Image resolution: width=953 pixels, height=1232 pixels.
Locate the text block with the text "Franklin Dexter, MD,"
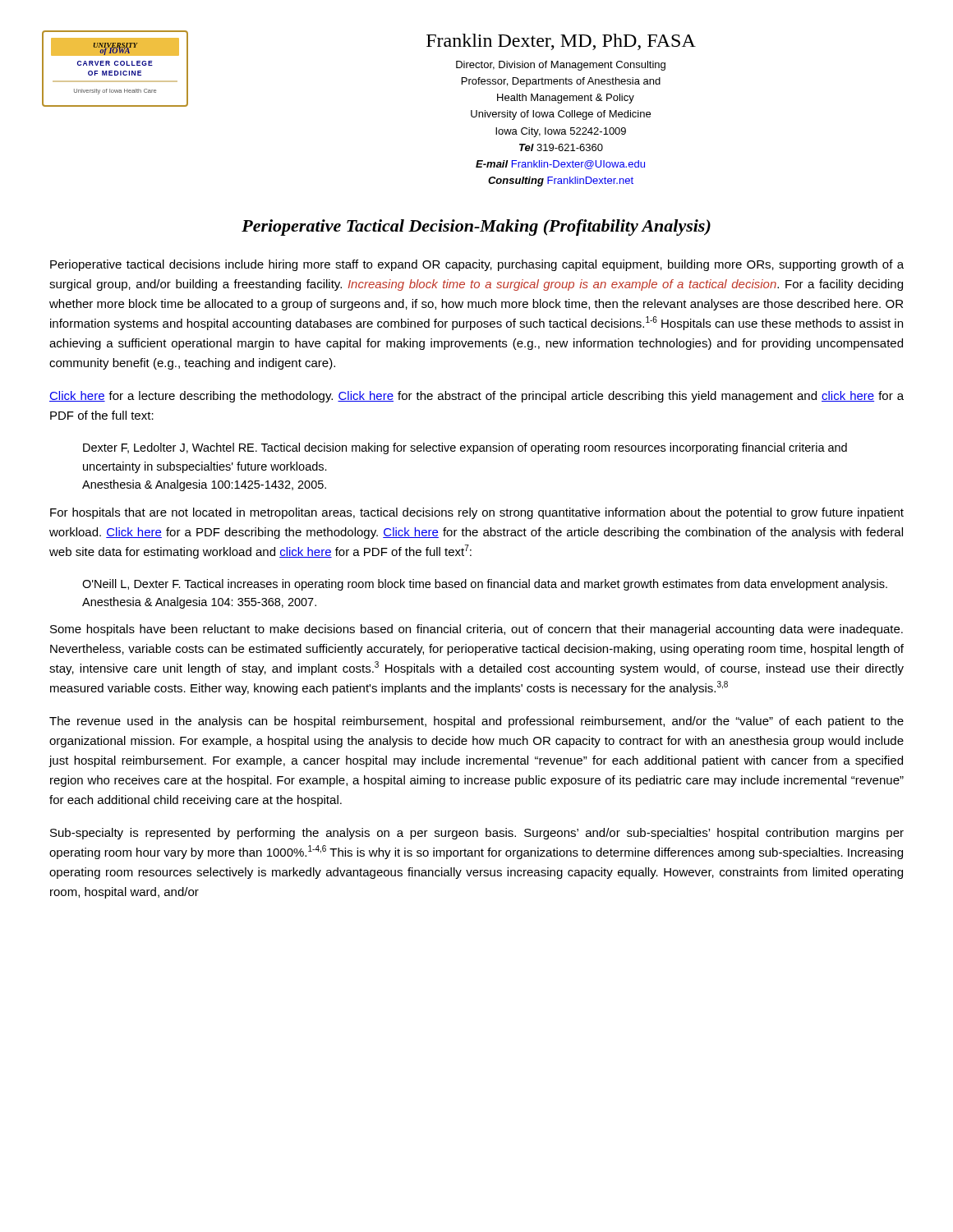click(x=561, y=109)
